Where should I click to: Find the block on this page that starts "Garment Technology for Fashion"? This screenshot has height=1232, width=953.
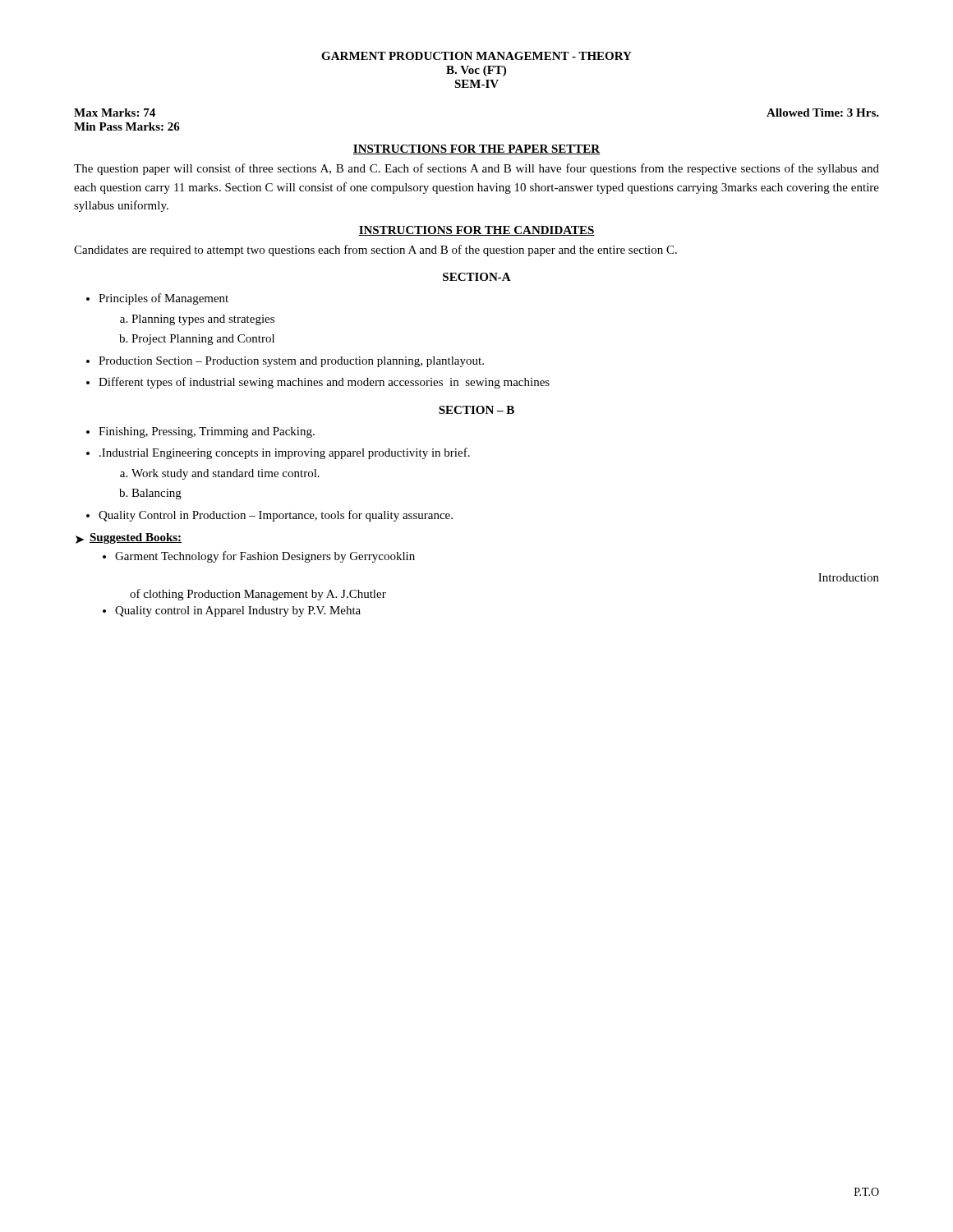point(265,557)
